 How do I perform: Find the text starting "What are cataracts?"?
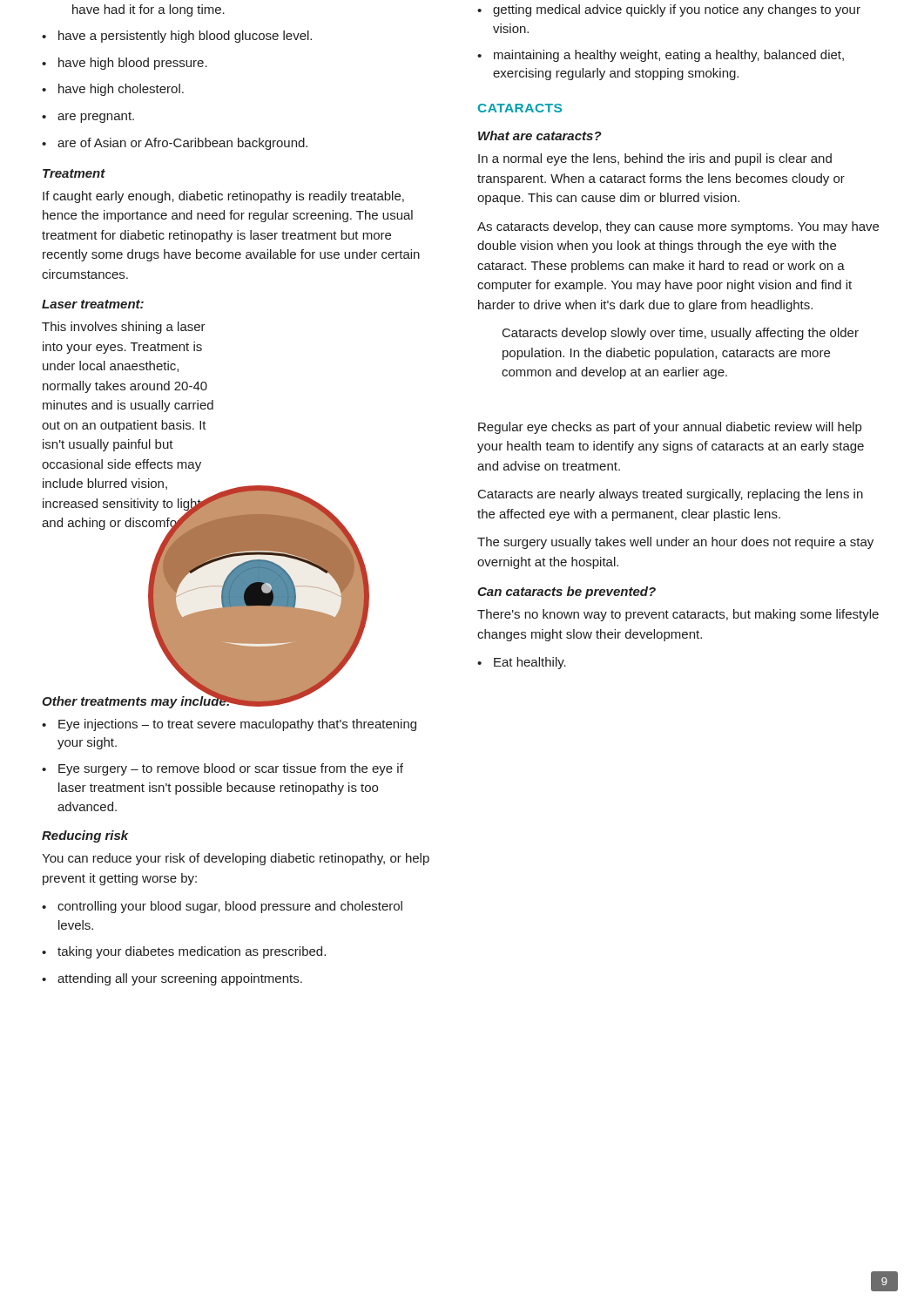pos(540,135)
